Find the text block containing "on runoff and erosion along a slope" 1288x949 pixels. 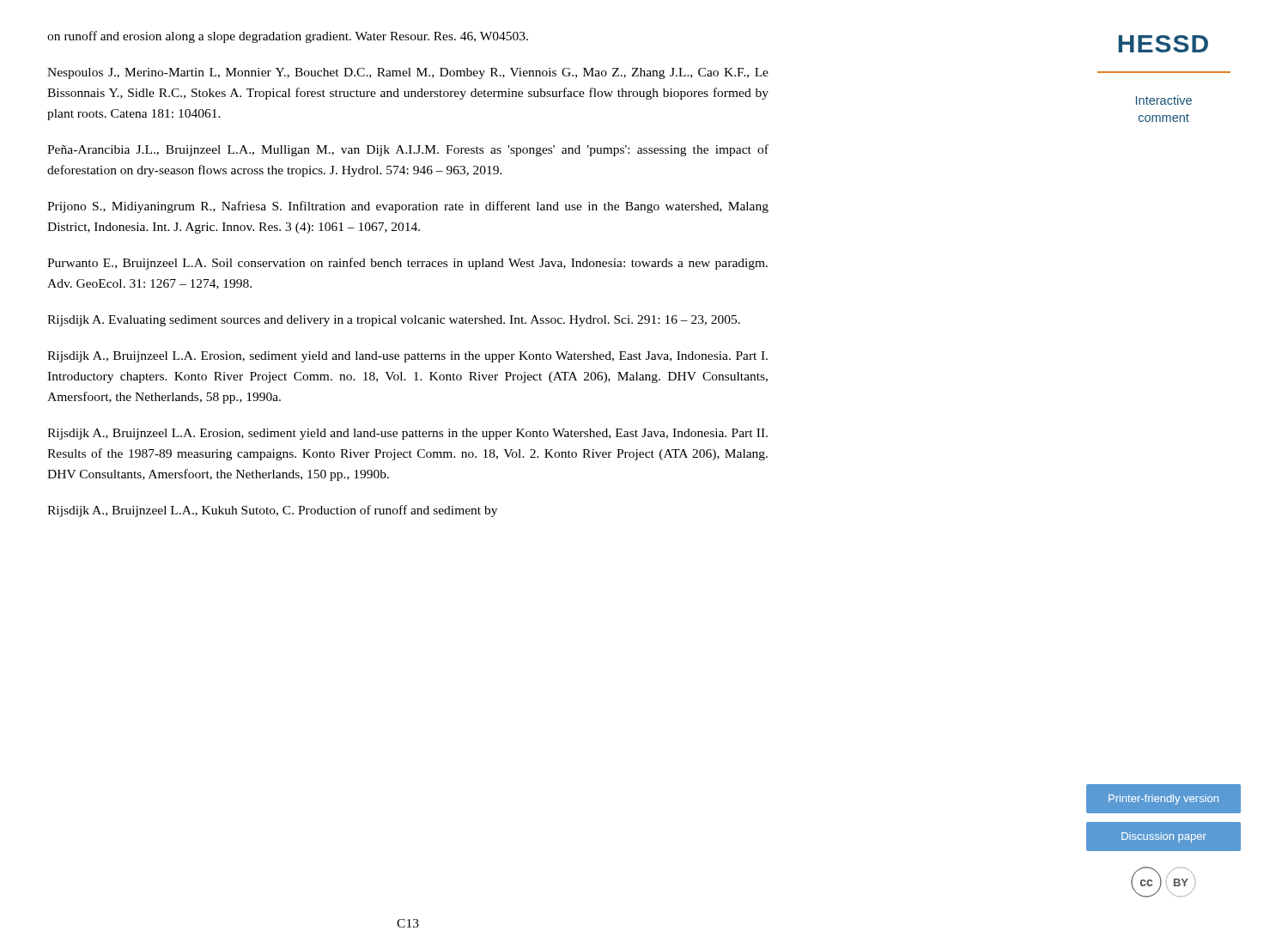point(288,36)
